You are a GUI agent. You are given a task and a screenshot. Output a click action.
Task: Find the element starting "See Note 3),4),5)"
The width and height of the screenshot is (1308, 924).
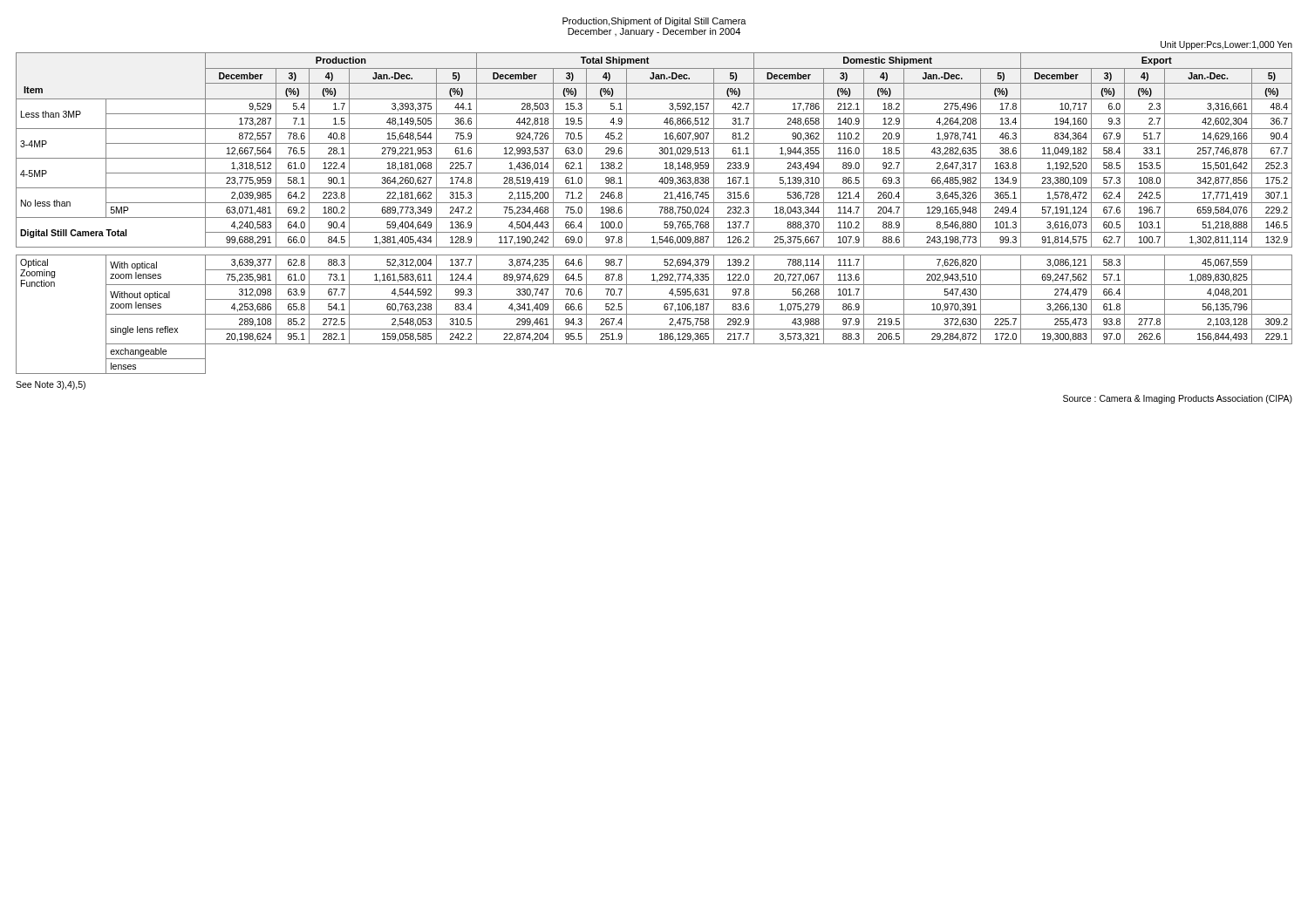pyautogui.click(x=51, y=384)
